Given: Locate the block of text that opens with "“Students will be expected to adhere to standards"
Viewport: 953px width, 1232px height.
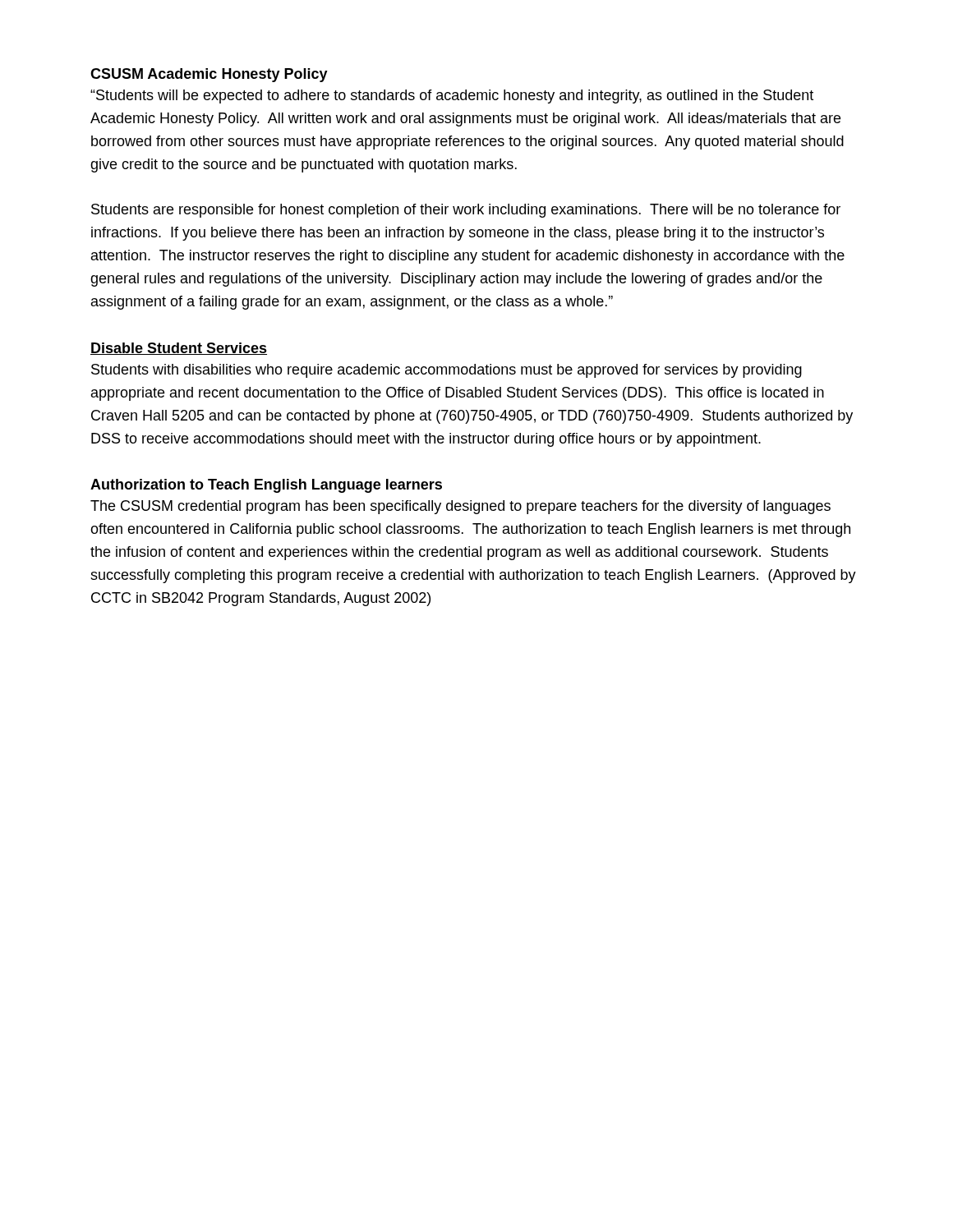Looking at the screenshot, I should pos(468,198).
